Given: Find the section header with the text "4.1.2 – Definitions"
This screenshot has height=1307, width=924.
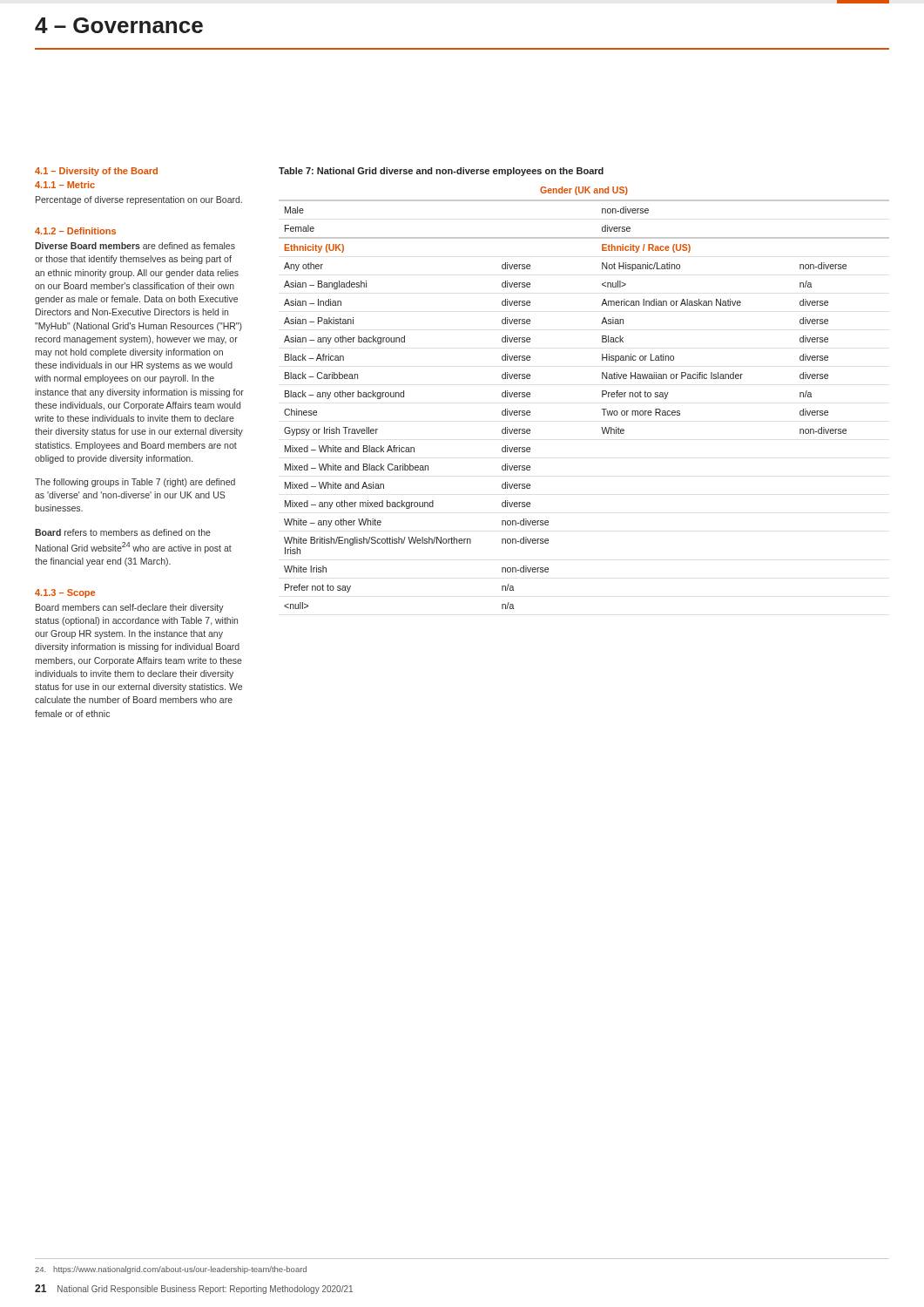Looking at the screenshot, I should coord(76,231).
